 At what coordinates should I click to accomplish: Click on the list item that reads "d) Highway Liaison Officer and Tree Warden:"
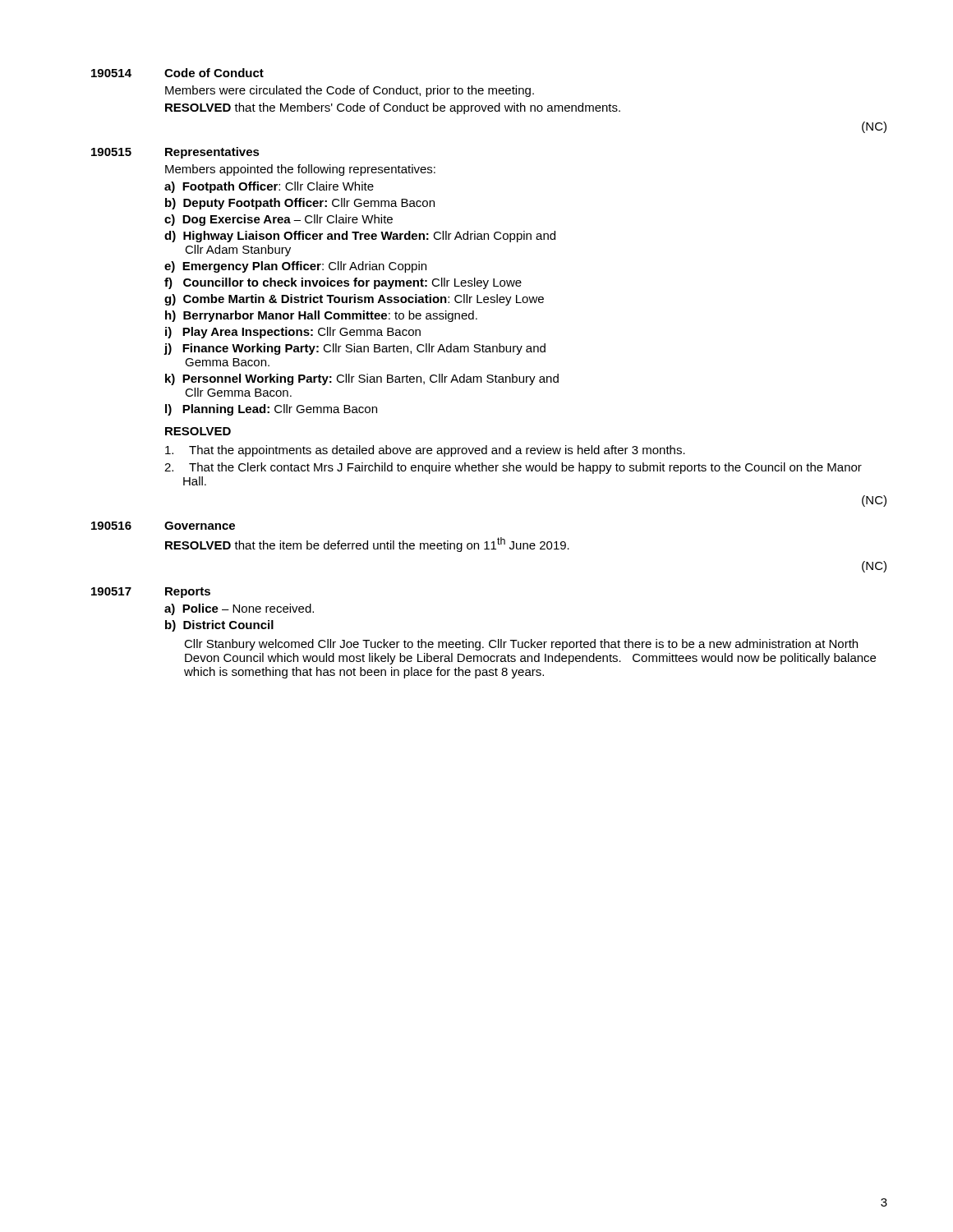360,242
